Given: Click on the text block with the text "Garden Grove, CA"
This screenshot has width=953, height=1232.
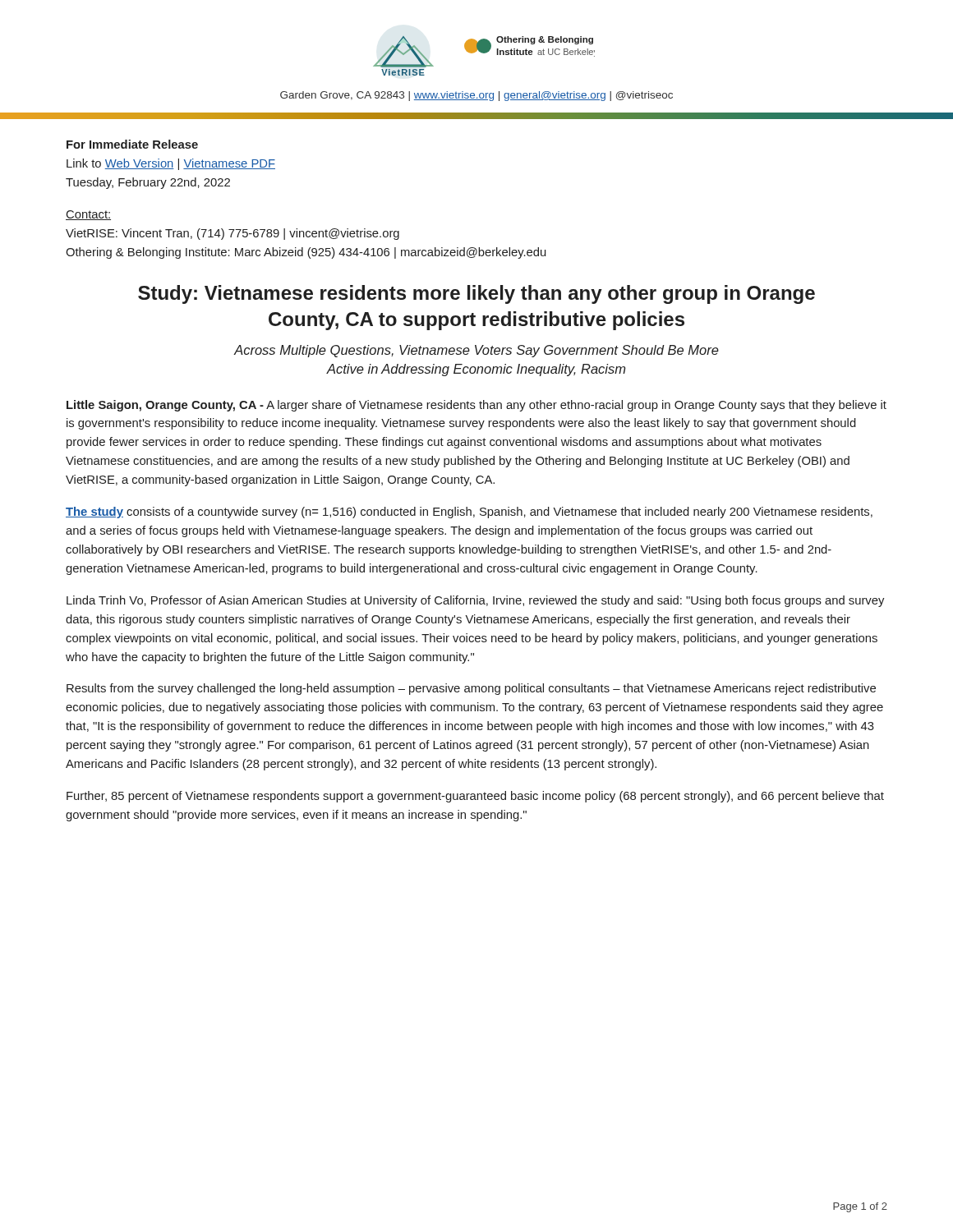Looking at the screenshot, I should coord(476,95).
